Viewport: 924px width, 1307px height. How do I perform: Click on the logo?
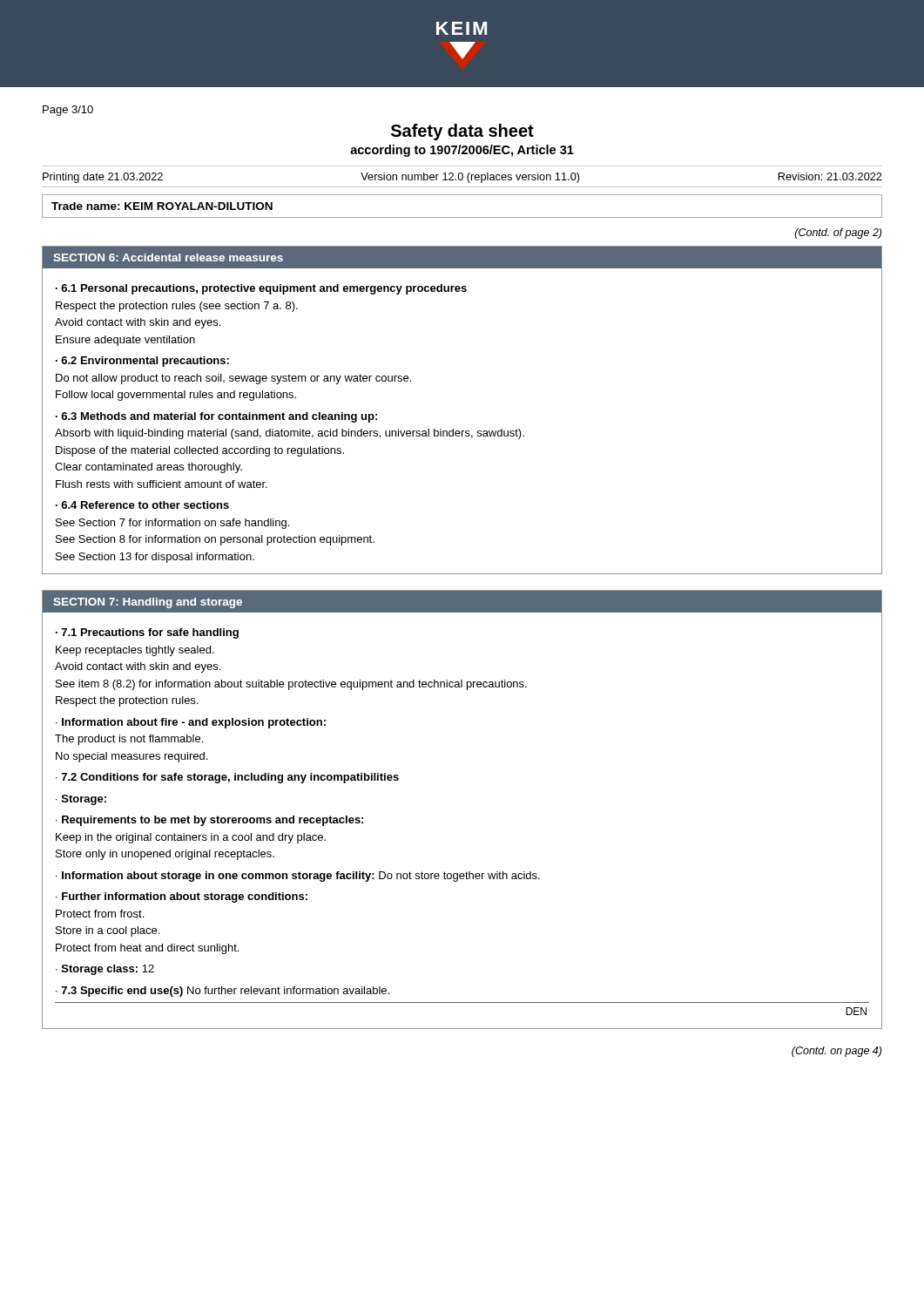point(462,44)
